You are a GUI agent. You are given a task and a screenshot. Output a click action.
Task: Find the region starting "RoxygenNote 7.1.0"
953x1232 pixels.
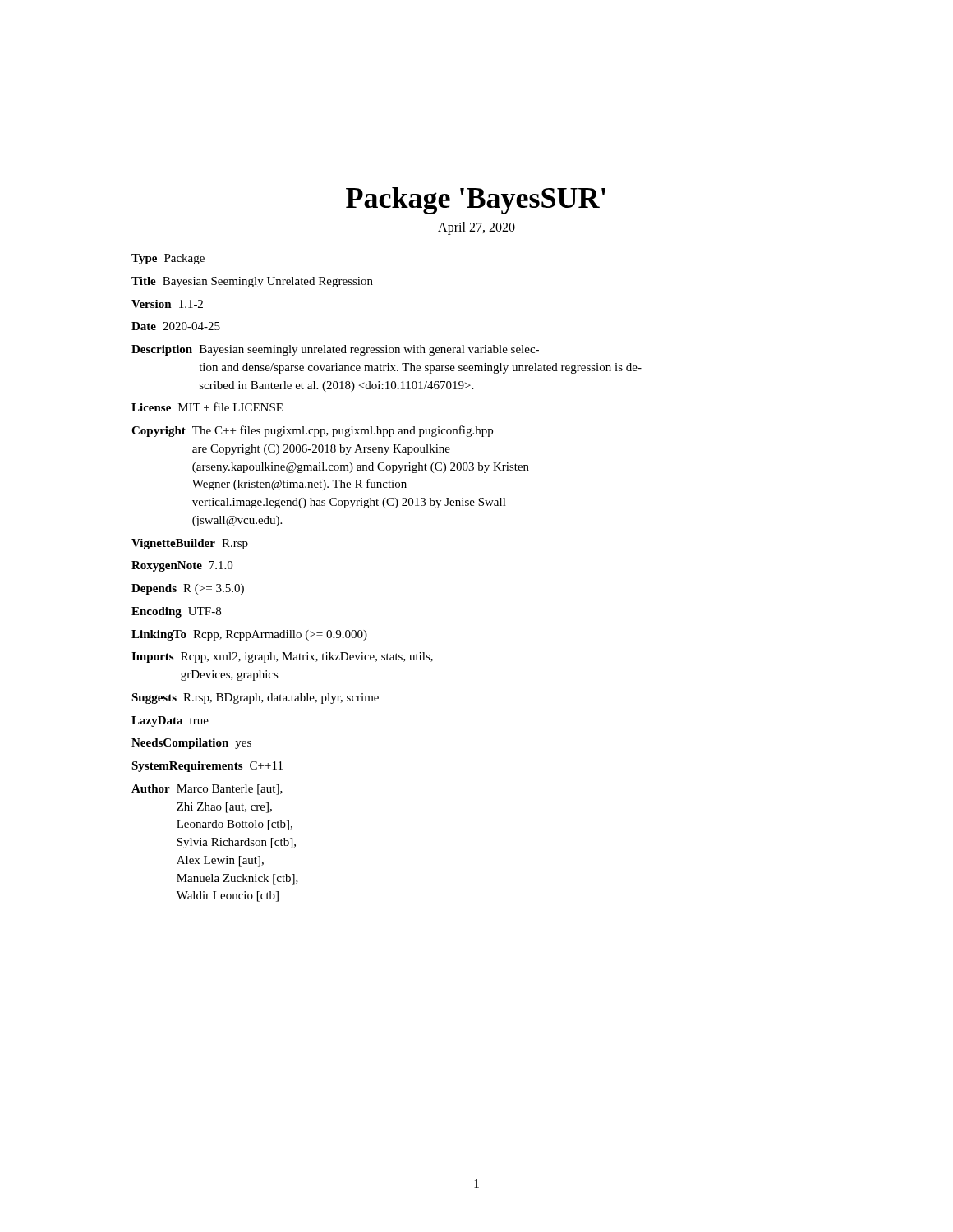182,566
